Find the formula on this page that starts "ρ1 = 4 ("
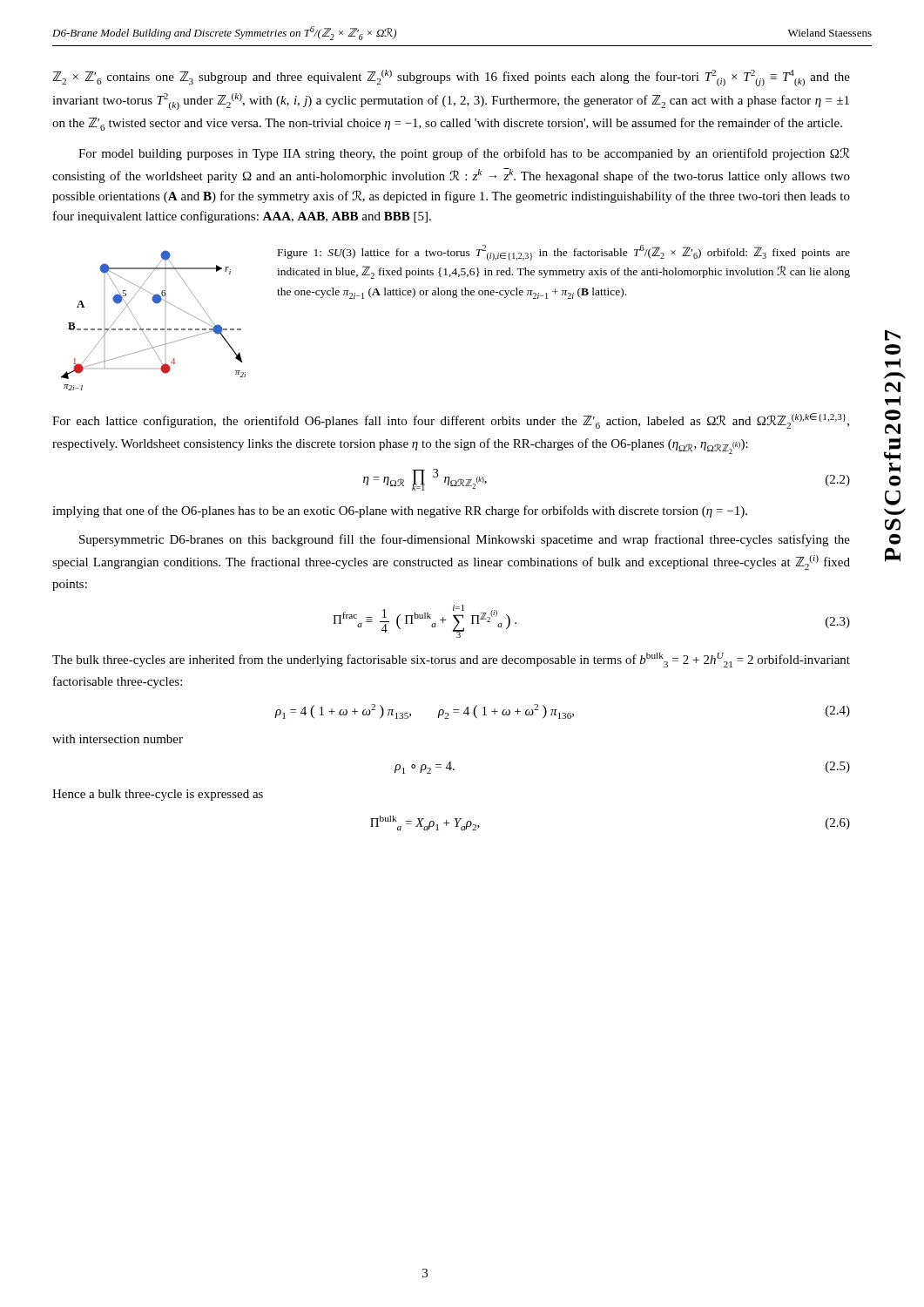The image size is (924, 1307). tap(451, 711)
